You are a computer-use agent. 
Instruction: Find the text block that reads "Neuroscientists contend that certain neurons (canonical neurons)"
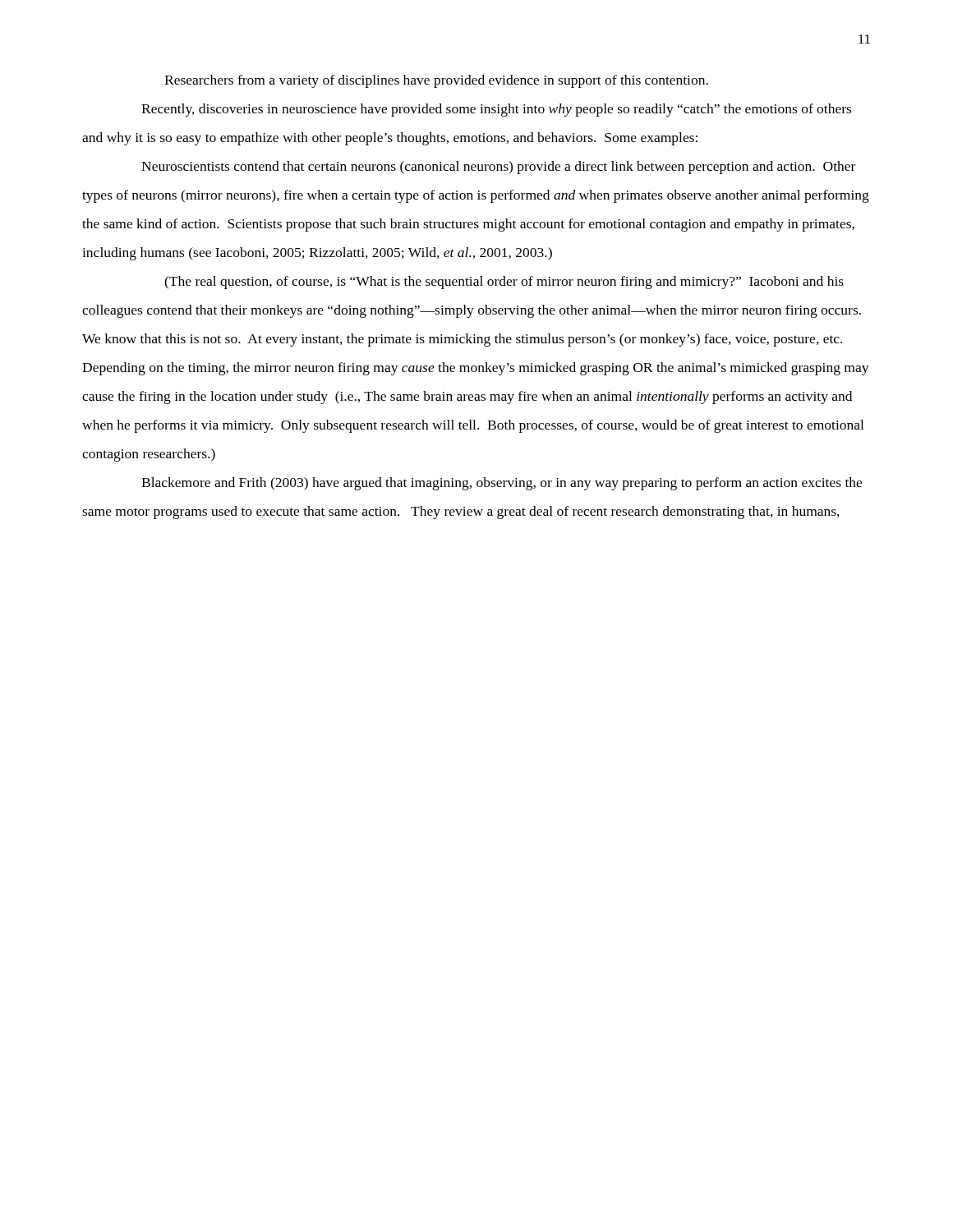(476, 209)
